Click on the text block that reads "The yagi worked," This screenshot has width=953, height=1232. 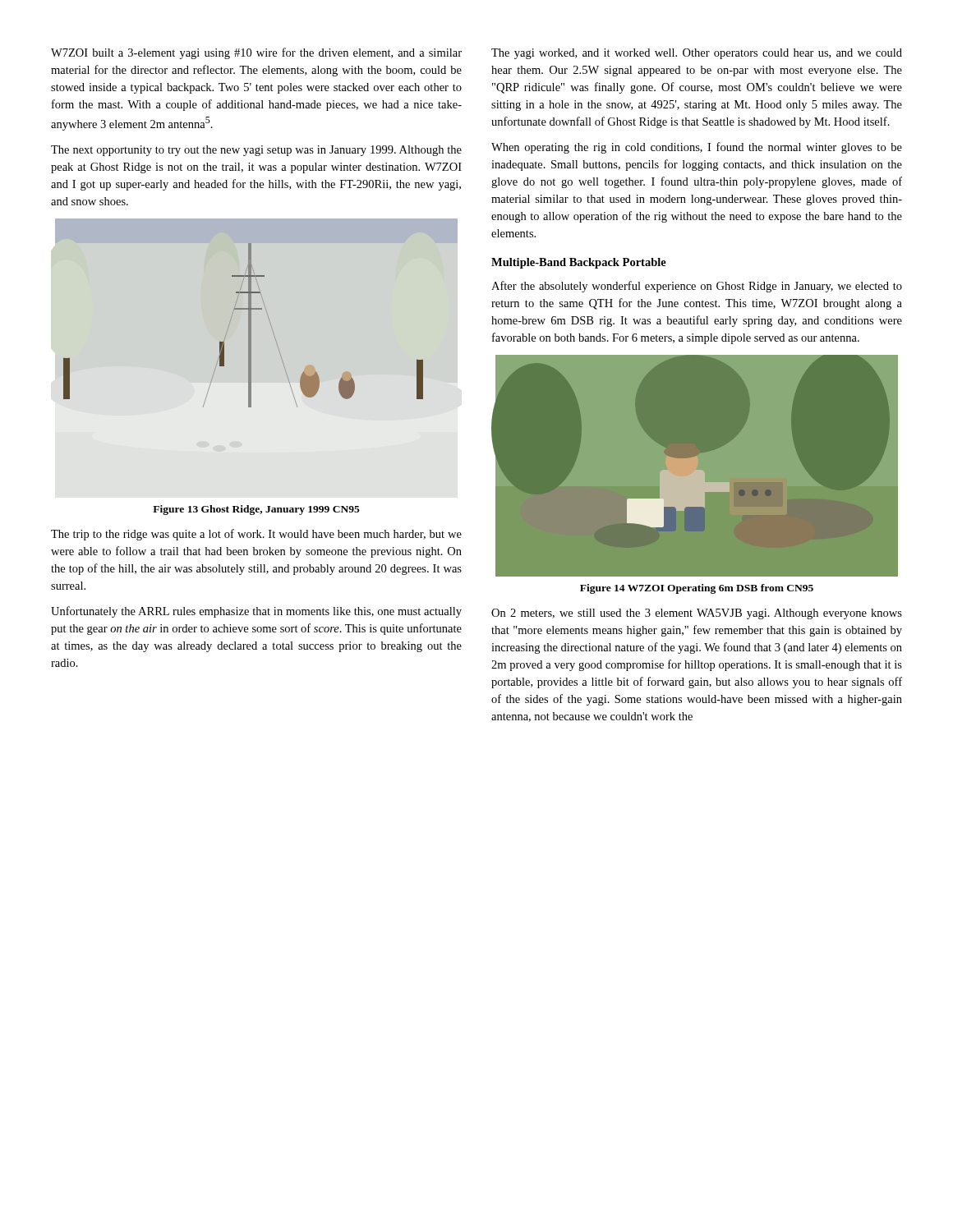point(697,88)
